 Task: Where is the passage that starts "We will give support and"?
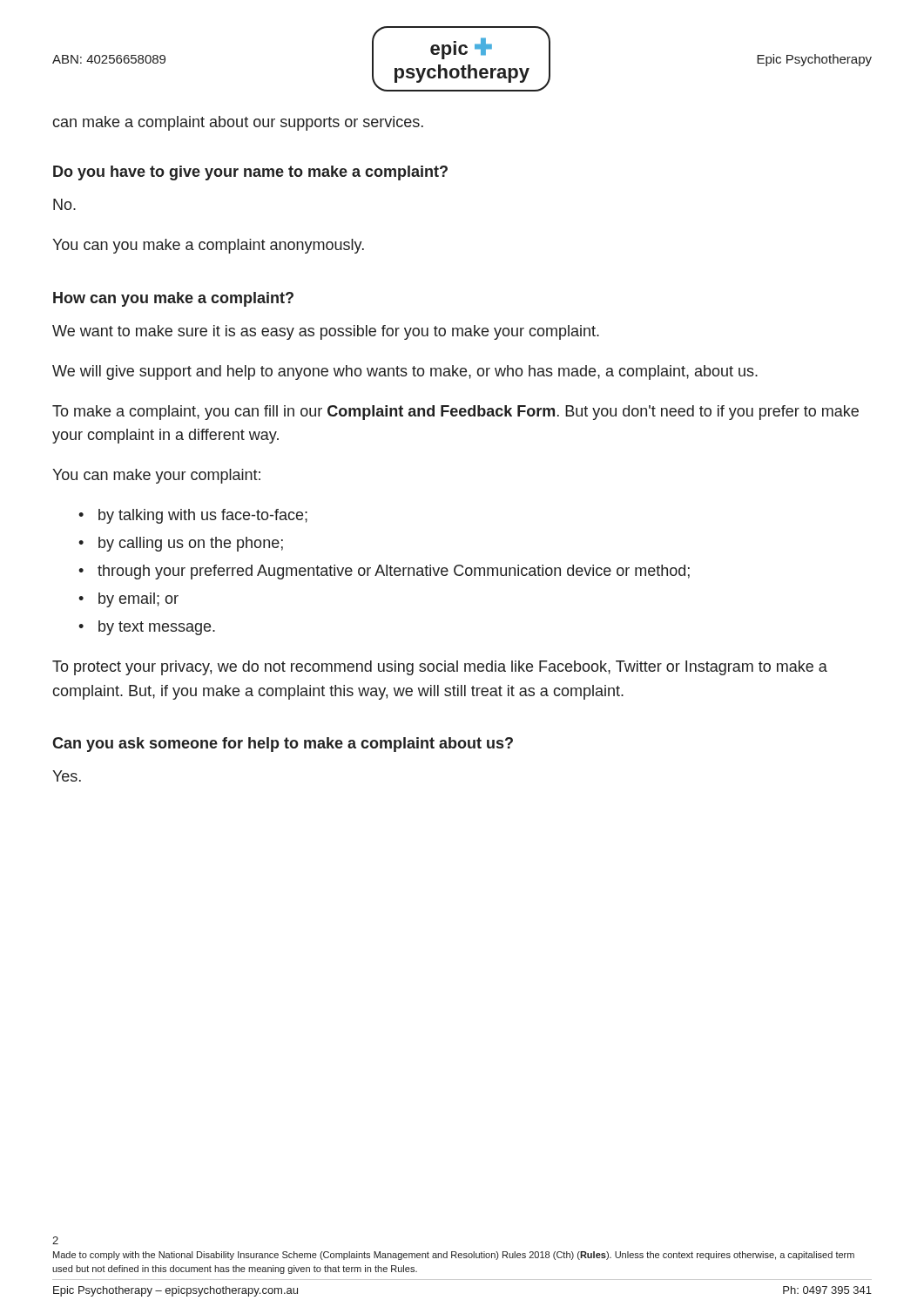(405, 371)
